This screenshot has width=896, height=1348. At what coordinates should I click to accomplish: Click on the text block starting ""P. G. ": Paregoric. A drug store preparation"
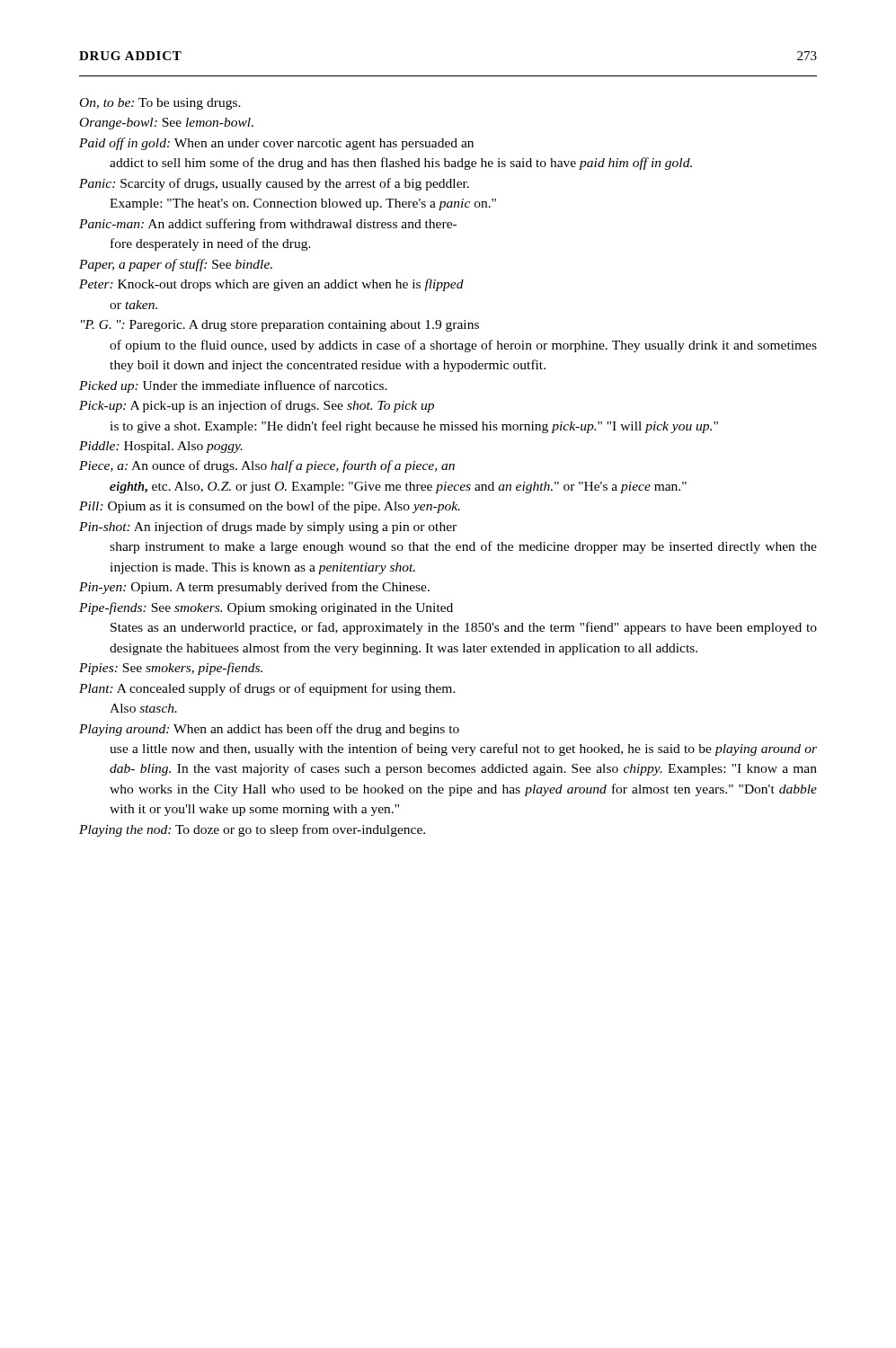coord(448,345)
